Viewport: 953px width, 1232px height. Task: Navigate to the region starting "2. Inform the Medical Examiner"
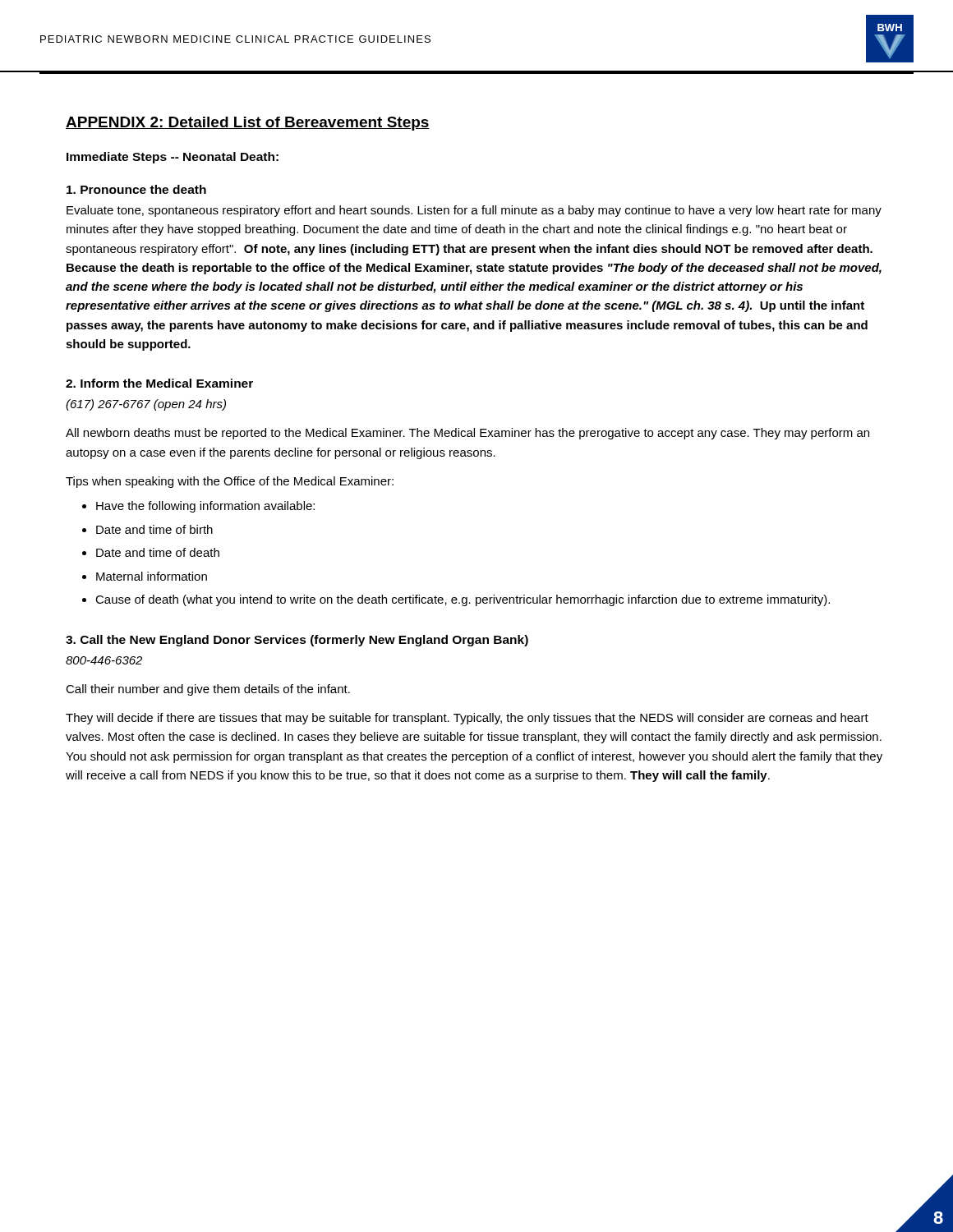point(159,383)
